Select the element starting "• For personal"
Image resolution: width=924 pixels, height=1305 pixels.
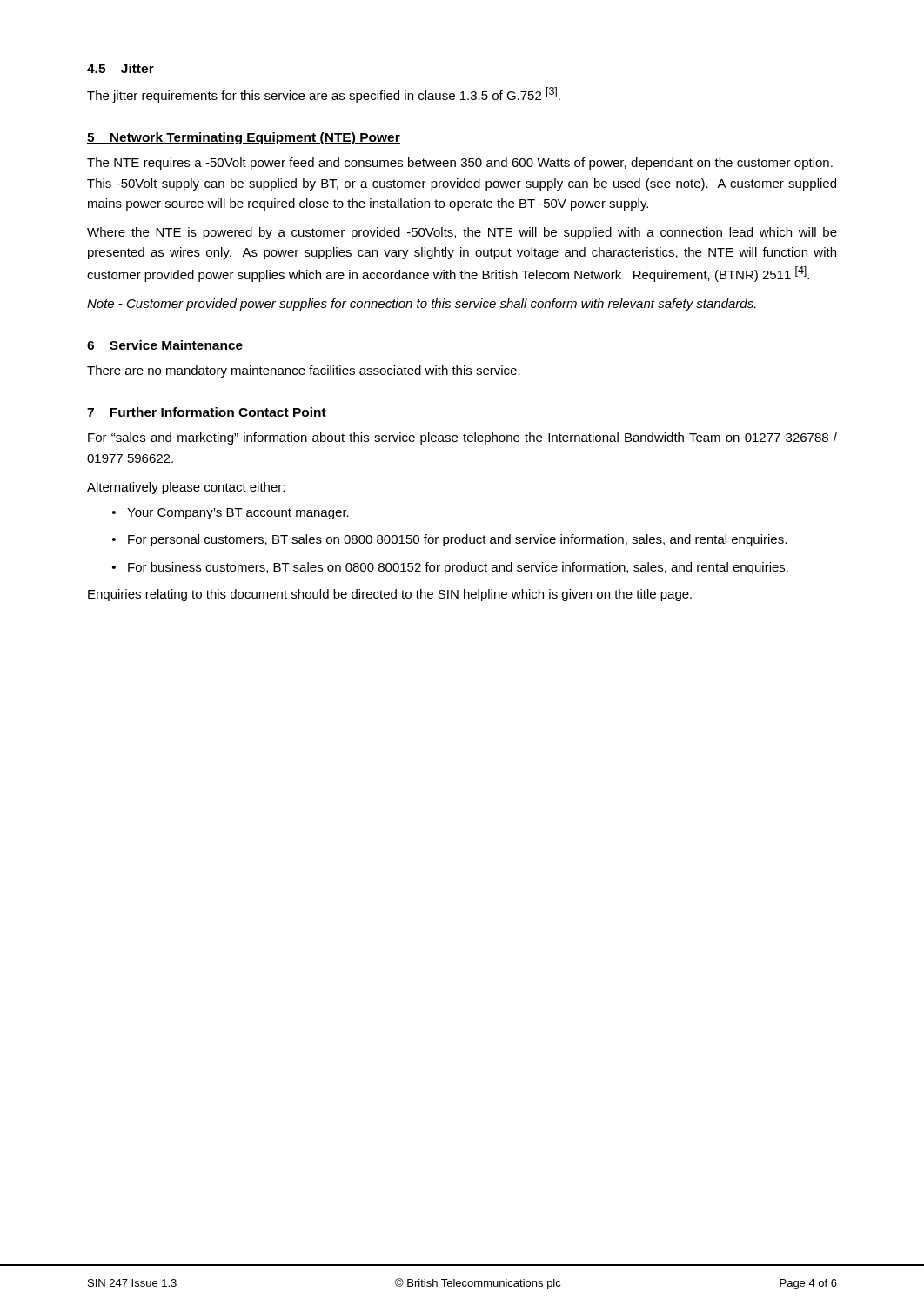coord(471,539)
